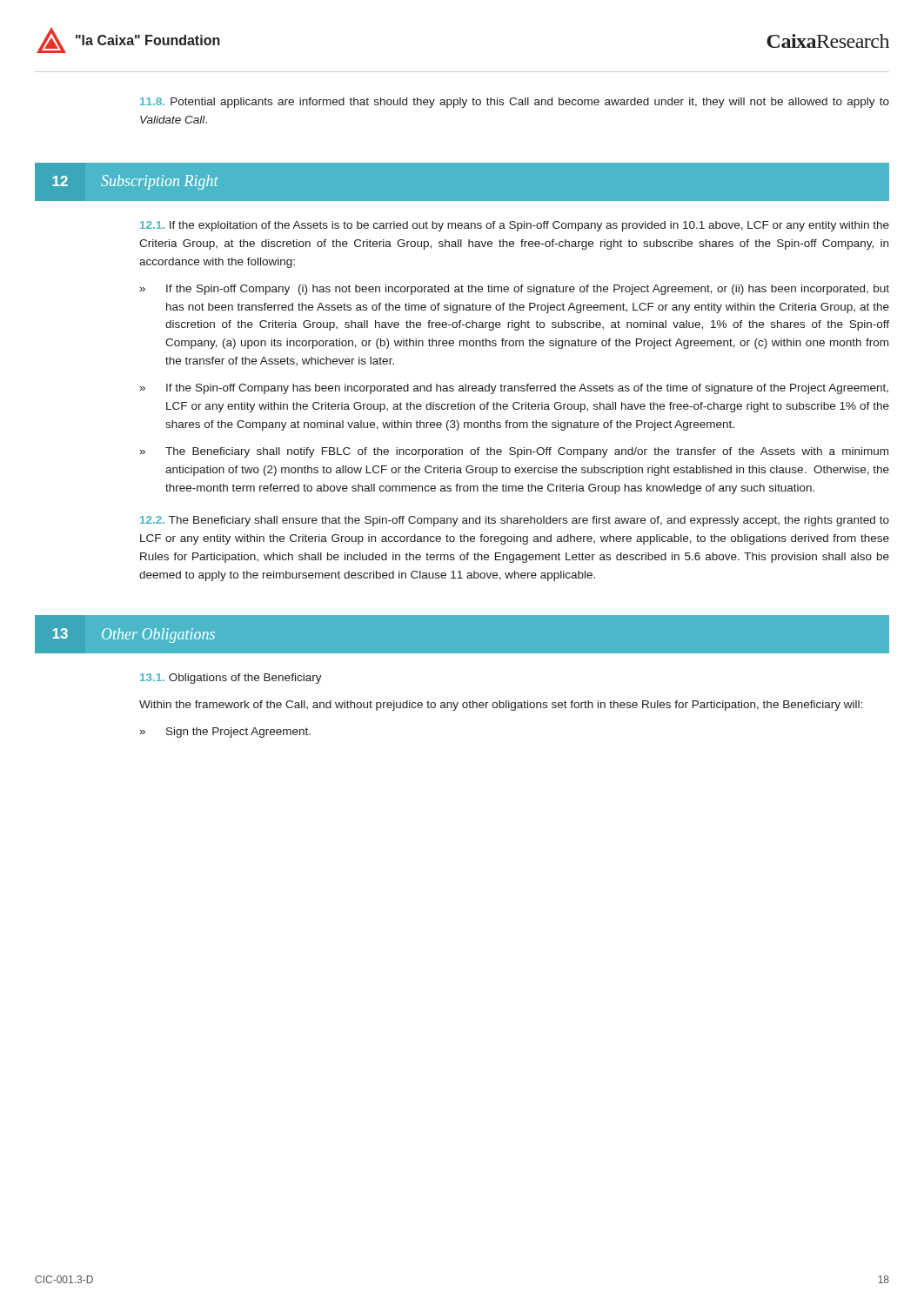Select the section header with the text "12 Subscription Right"
This screenshot has width=924, height=1305.
pyautogui.click(x=126, y=182)
